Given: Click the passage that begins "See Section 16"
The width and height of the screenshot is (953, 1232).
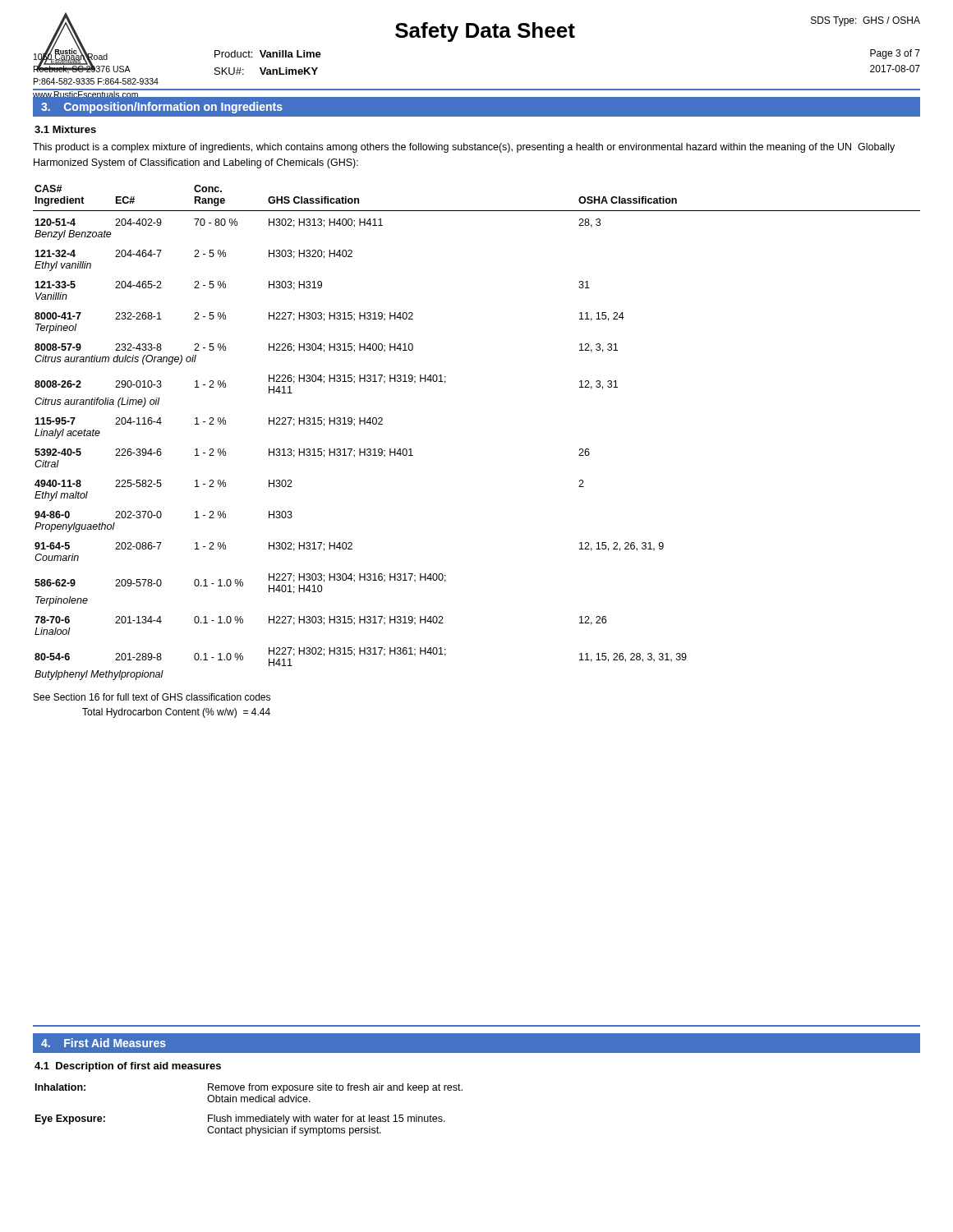Looking at the screenshot, I should point(152,697).
